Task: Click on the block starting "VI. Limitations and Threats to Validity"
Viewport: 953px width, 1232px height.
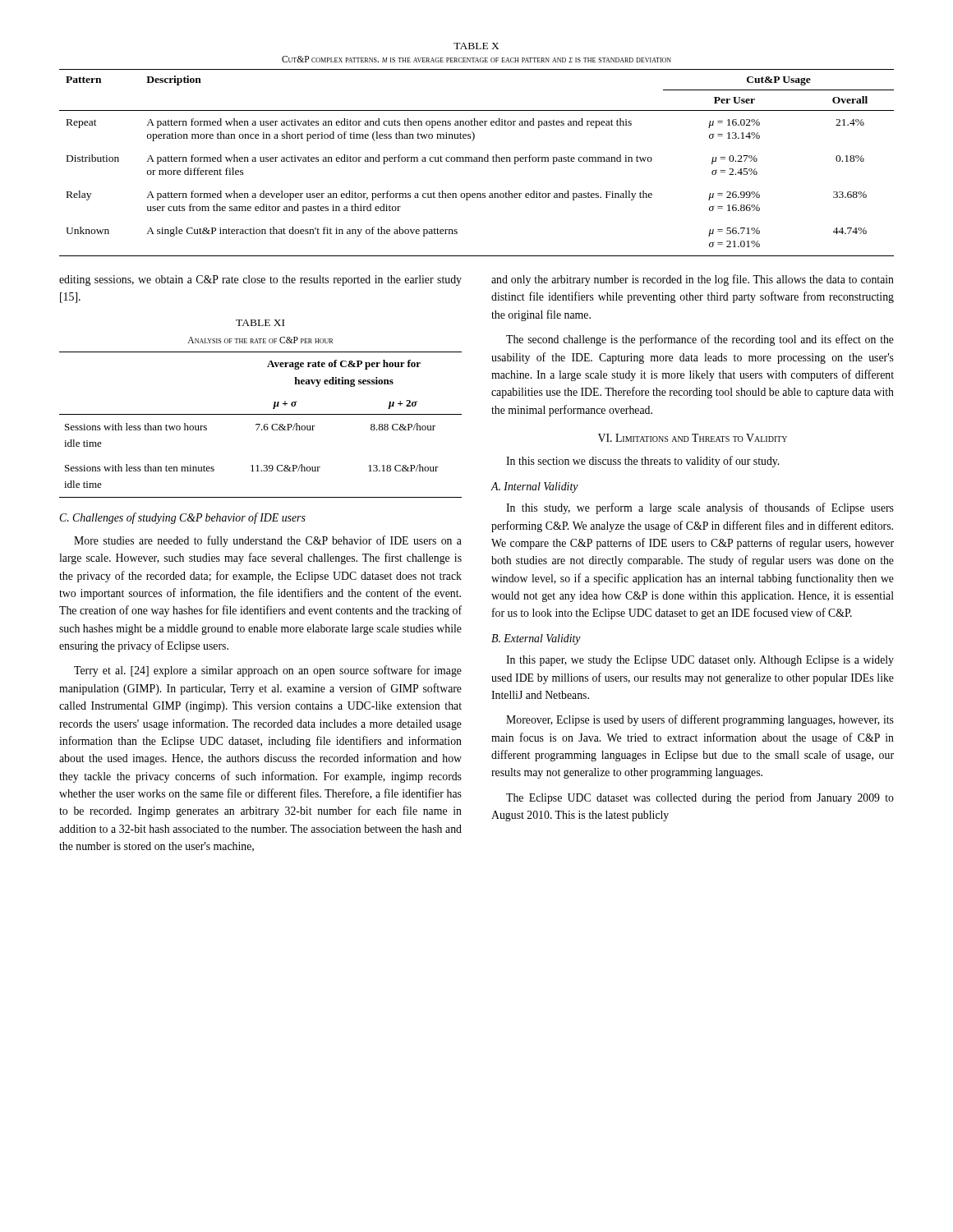Action: tap(693, 438)
